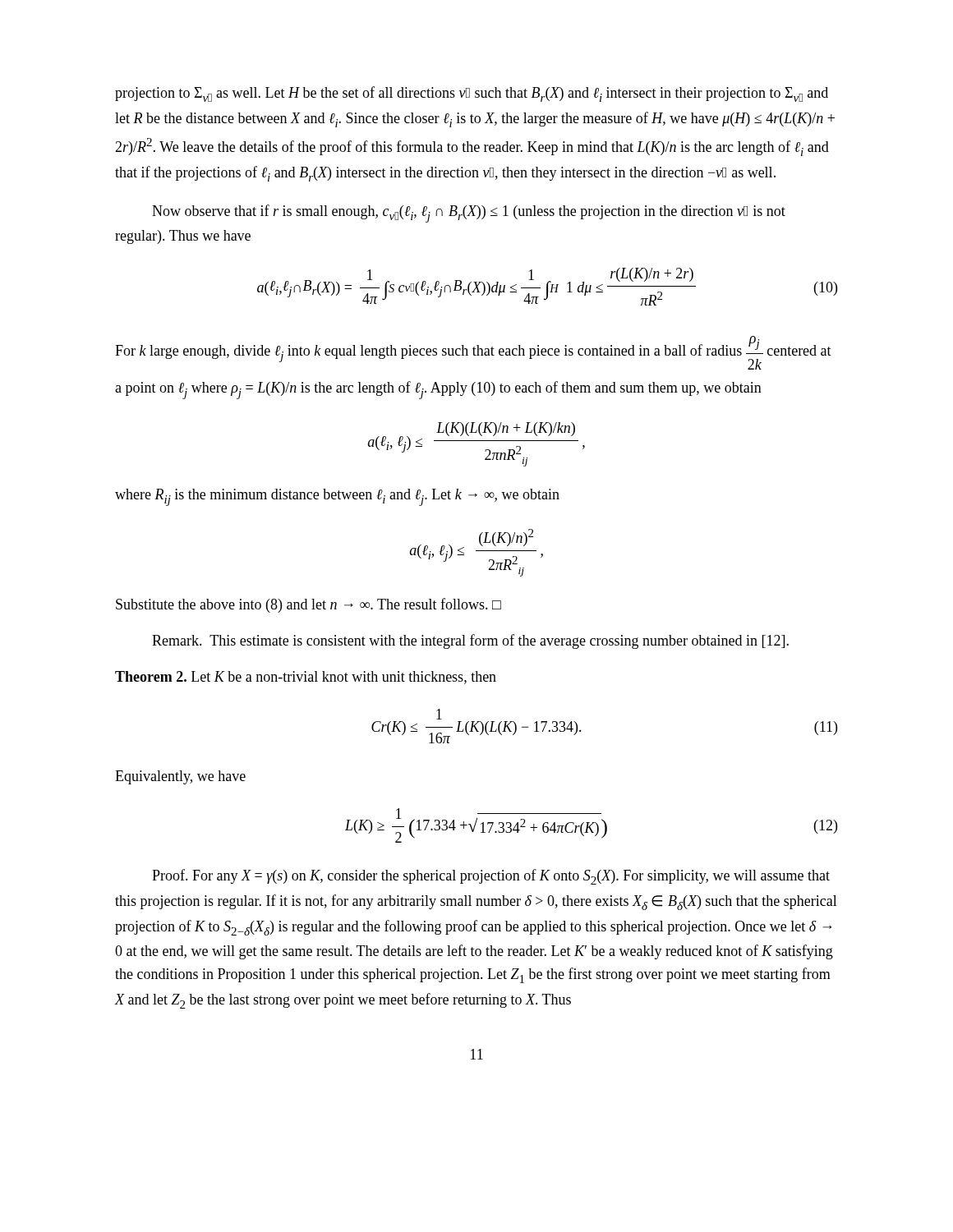The width and height of the screenshot is (953, 1232).
Task: Point to the region starting "Now observe that if r is small enough,"
Action: (450, 223)
